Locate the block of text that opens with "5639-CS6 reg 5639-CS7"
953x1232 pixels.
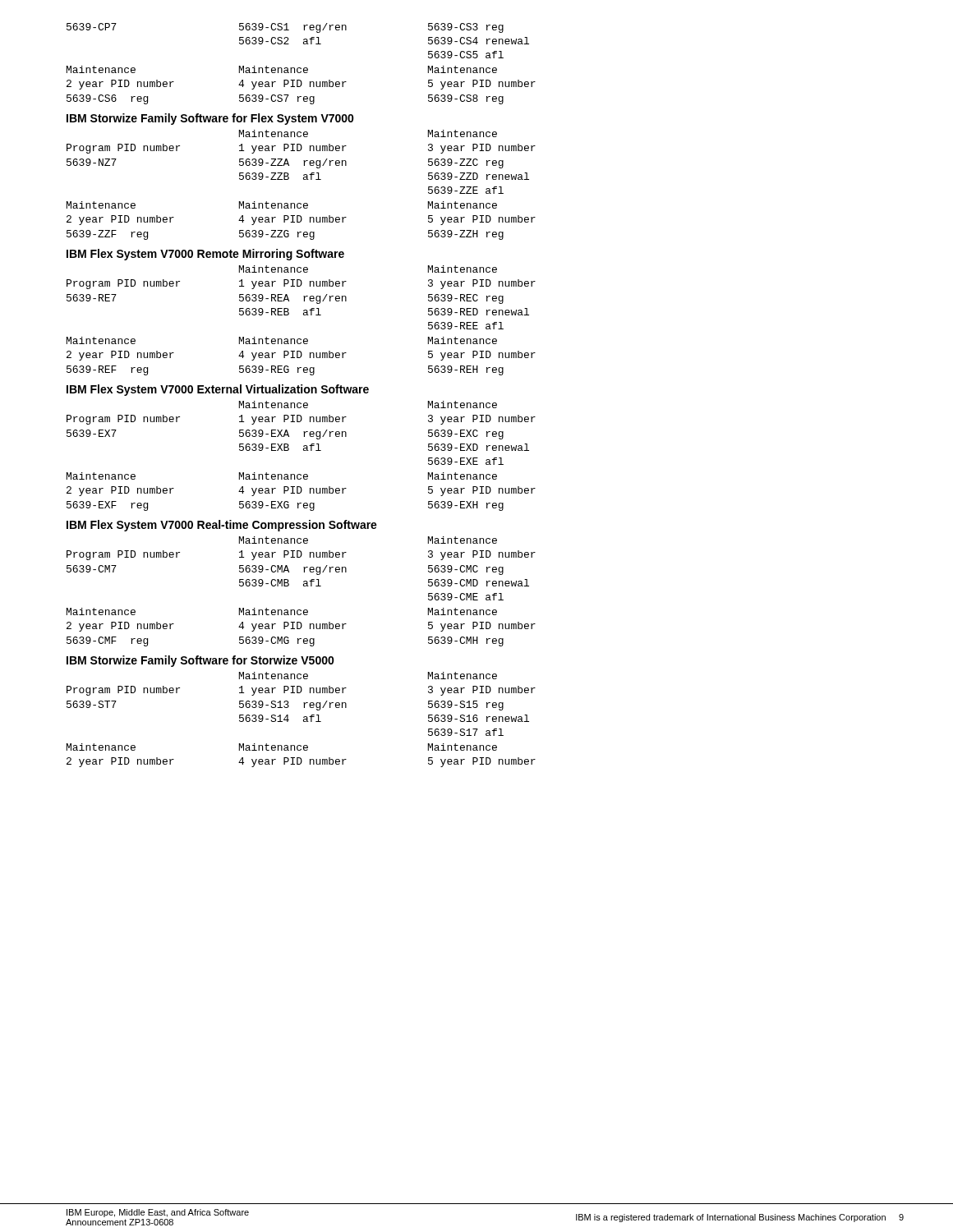(485, 99)
